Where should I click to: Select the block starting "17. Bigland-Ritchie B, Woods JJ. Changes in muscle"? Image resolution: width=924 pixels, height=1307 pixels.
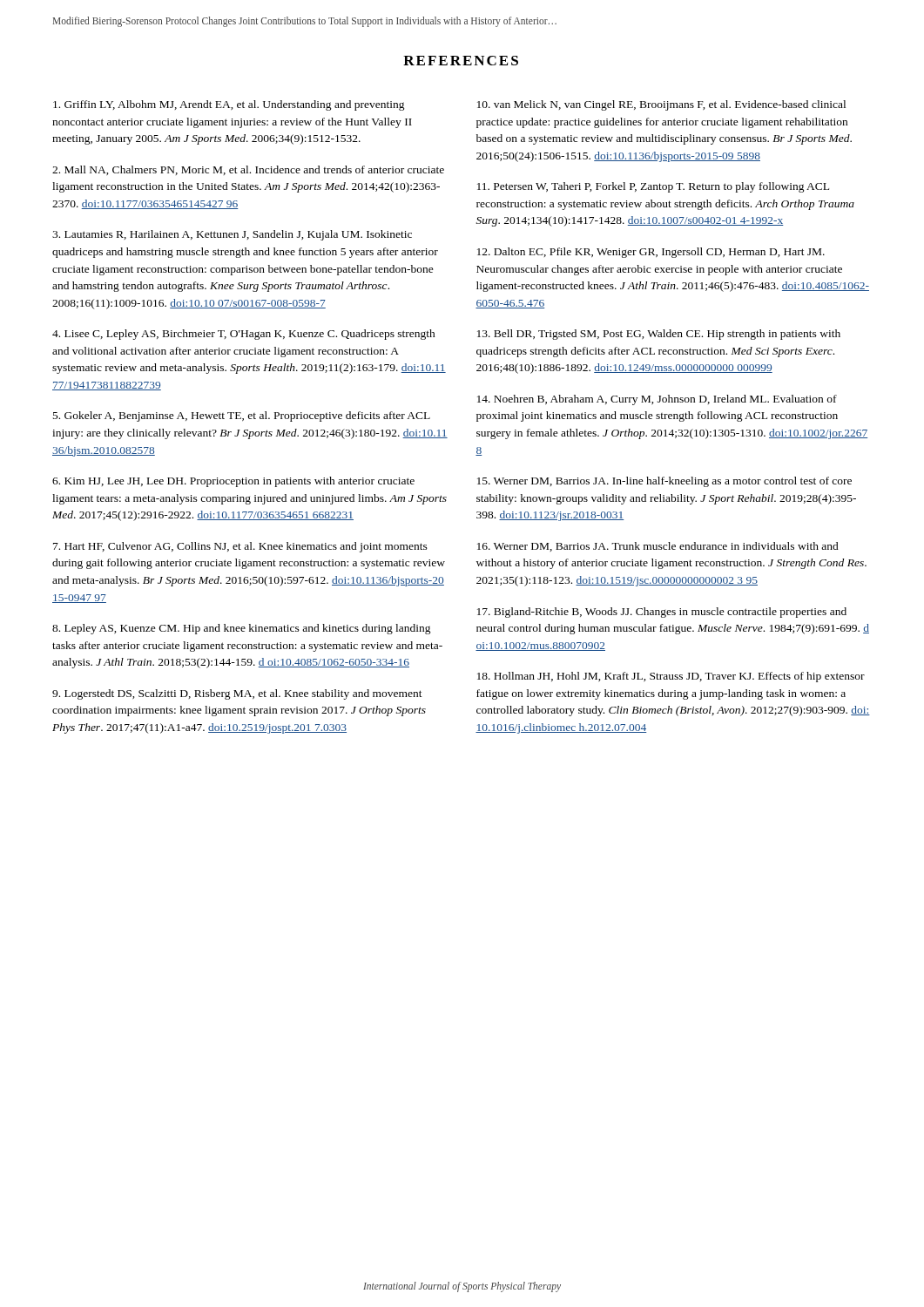coord(672,628)
